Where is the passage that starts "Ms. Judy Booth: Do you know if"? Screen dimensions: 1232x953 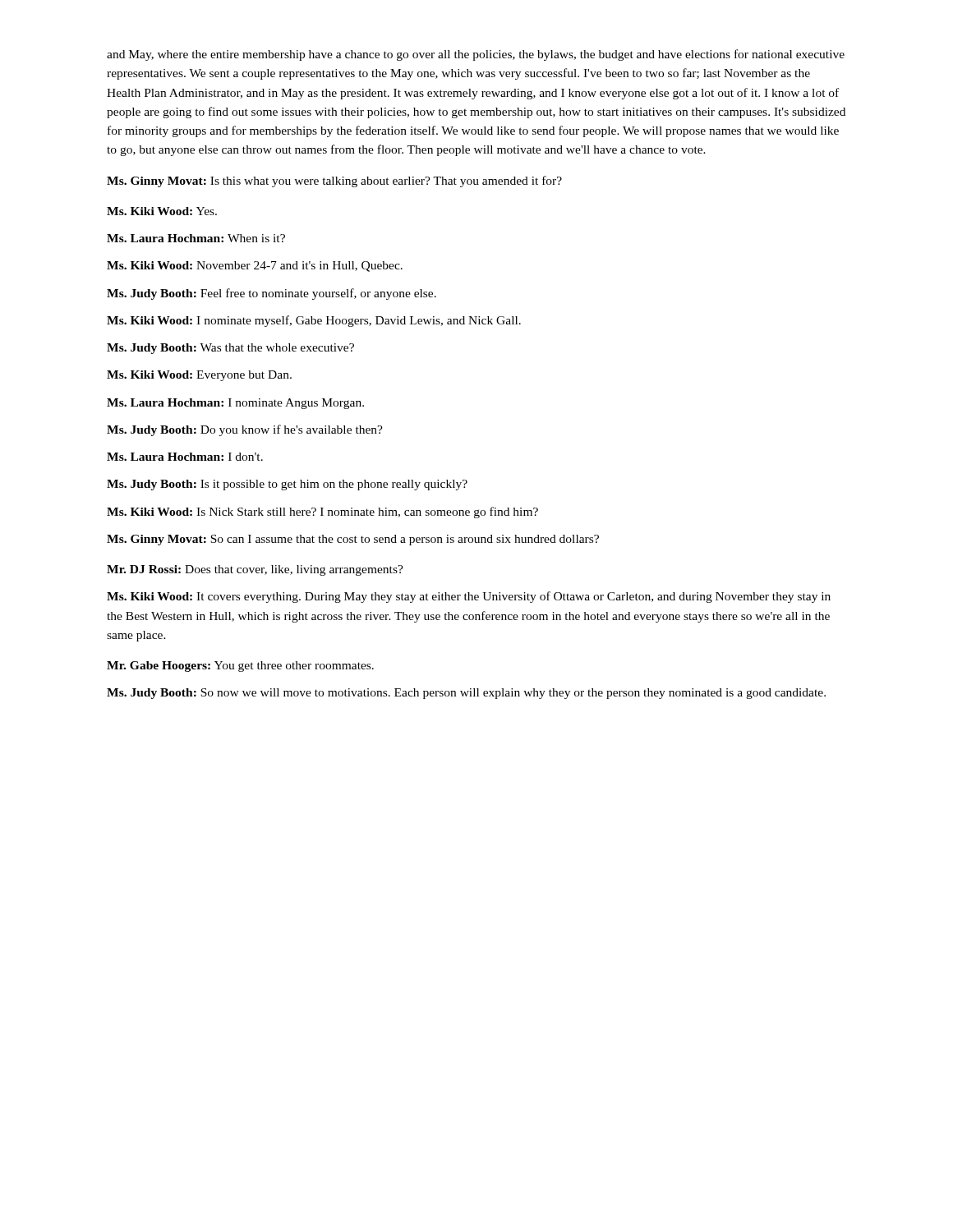point(245,429)
